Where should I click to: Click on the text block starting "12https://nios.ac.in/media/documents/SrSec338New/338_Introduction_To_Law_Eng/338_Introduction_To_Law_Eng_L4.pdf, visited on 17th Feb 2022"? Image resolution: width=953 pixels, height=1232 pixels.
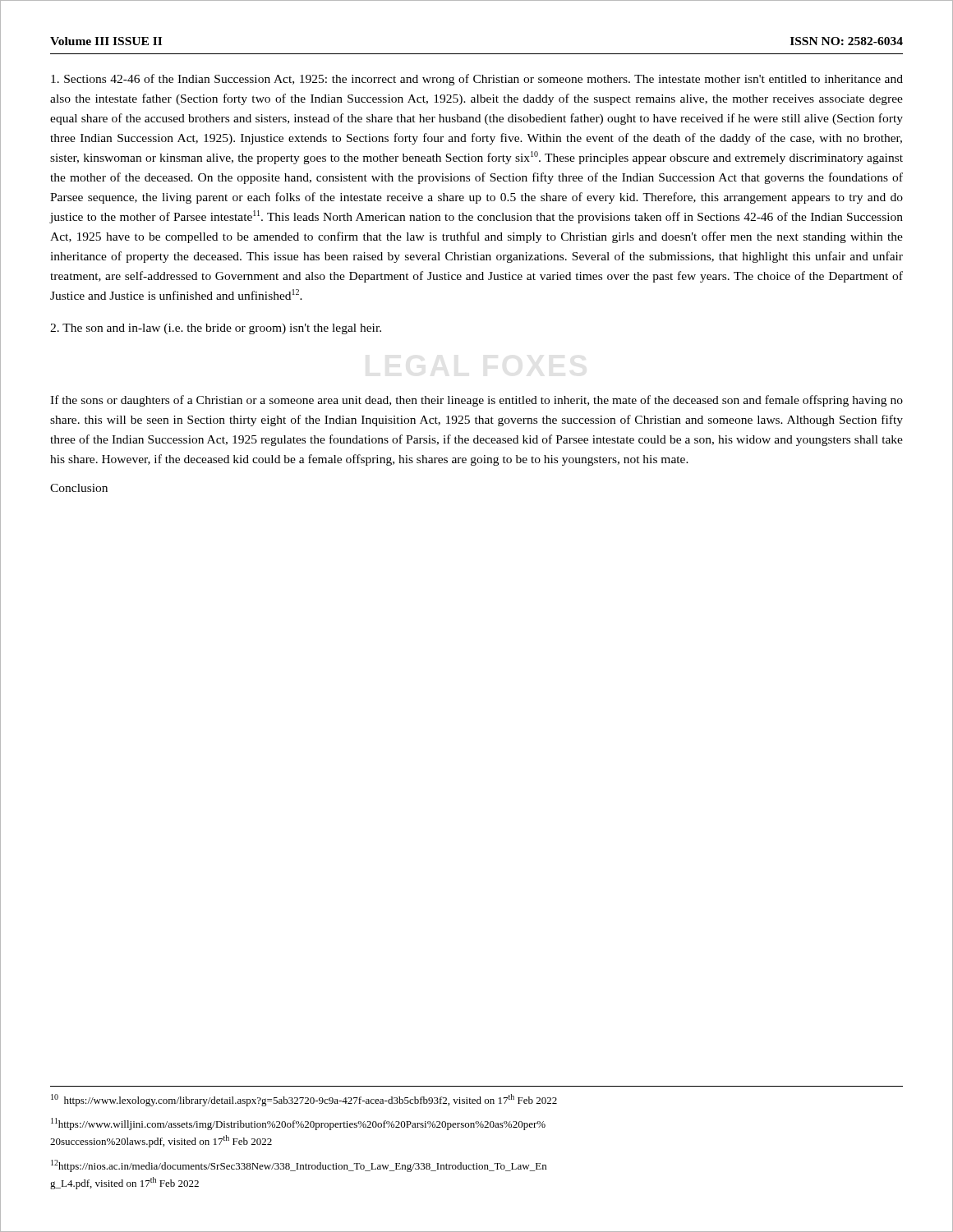298,1174
